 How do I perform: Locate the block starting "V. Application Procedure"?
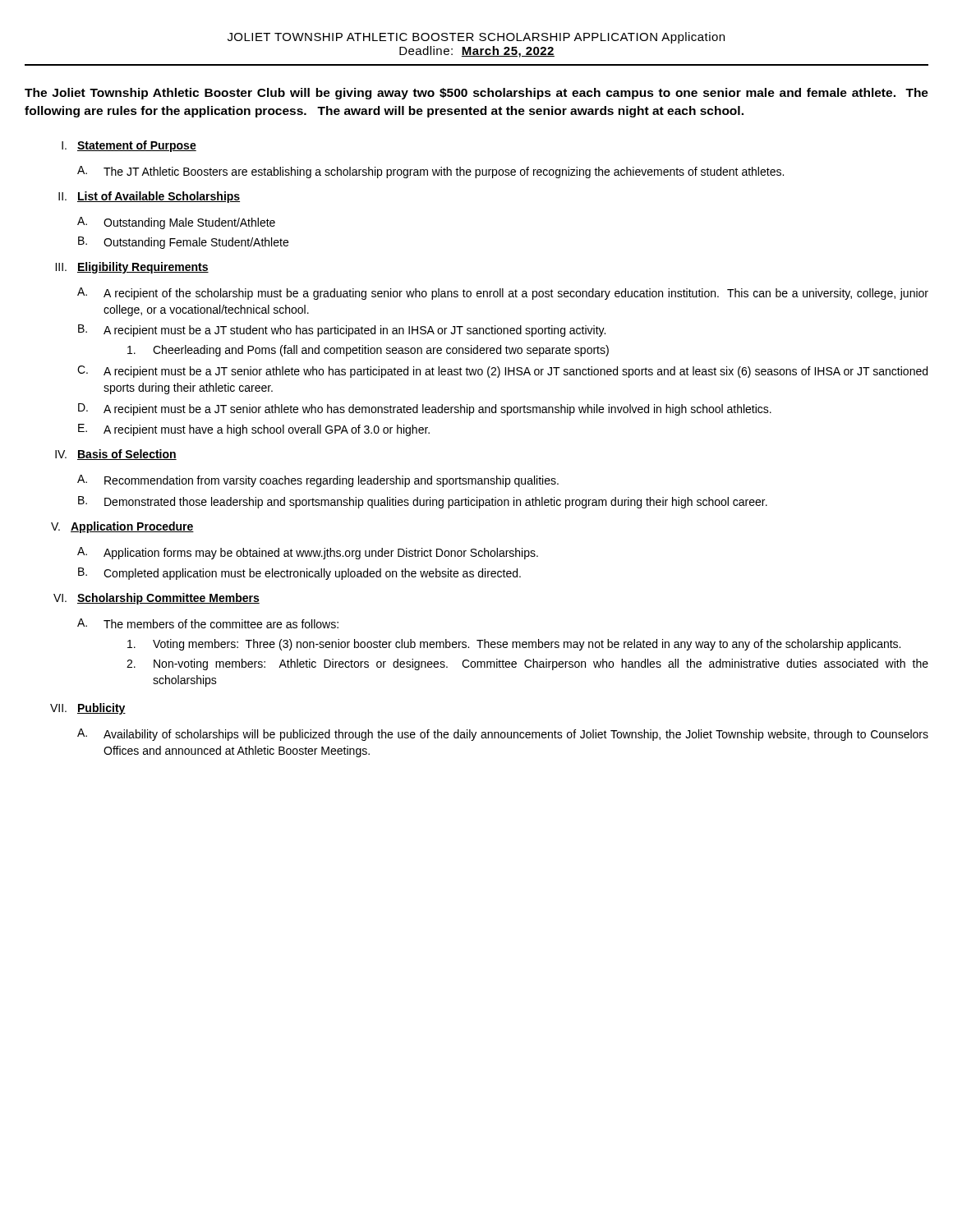pyautogui.click(x=122, y=527)
